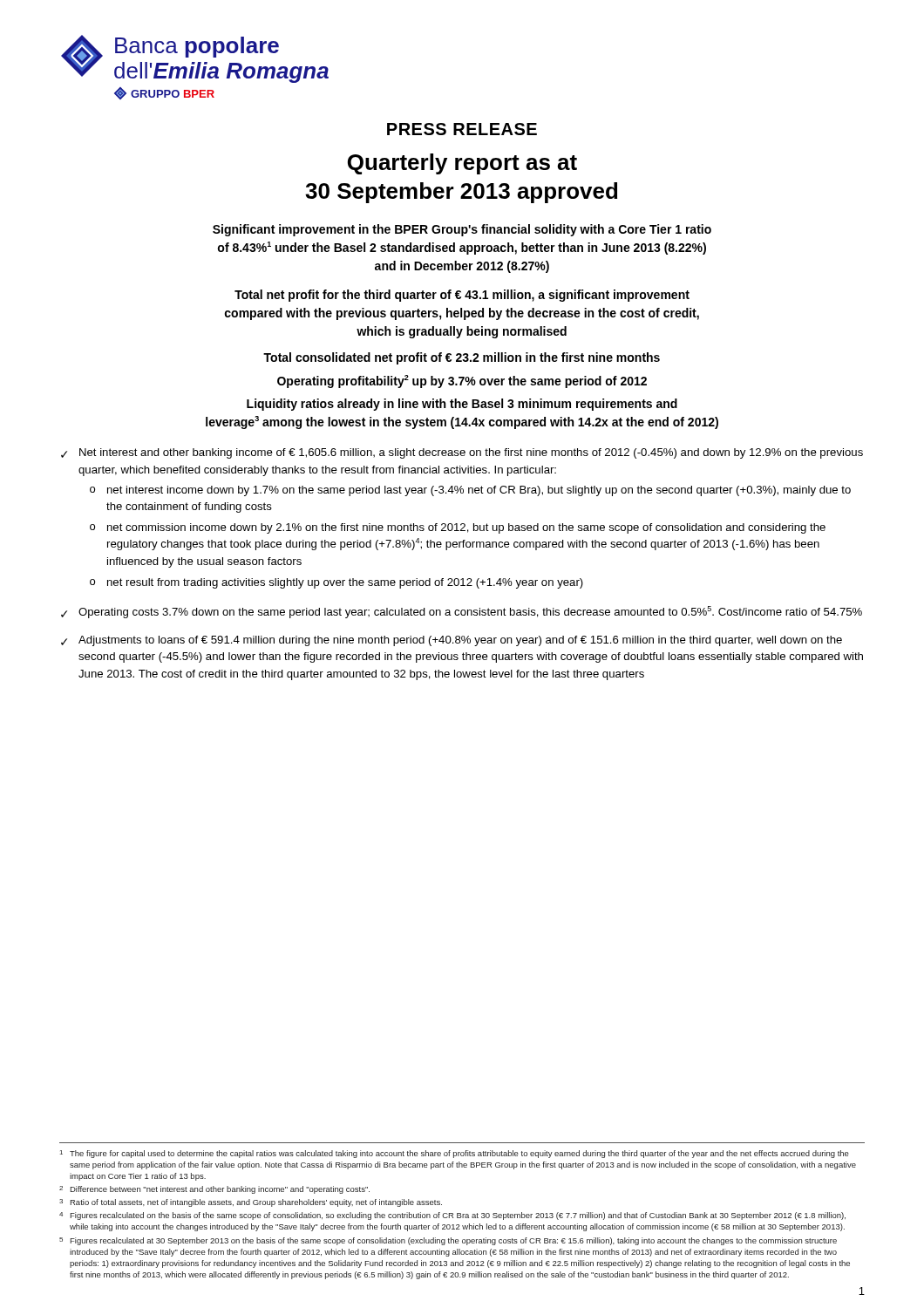Find the title on this page that starts "Quarterly report as at 30"
Viewport: 924px width, 1308px height.
(x=462, y=177)
